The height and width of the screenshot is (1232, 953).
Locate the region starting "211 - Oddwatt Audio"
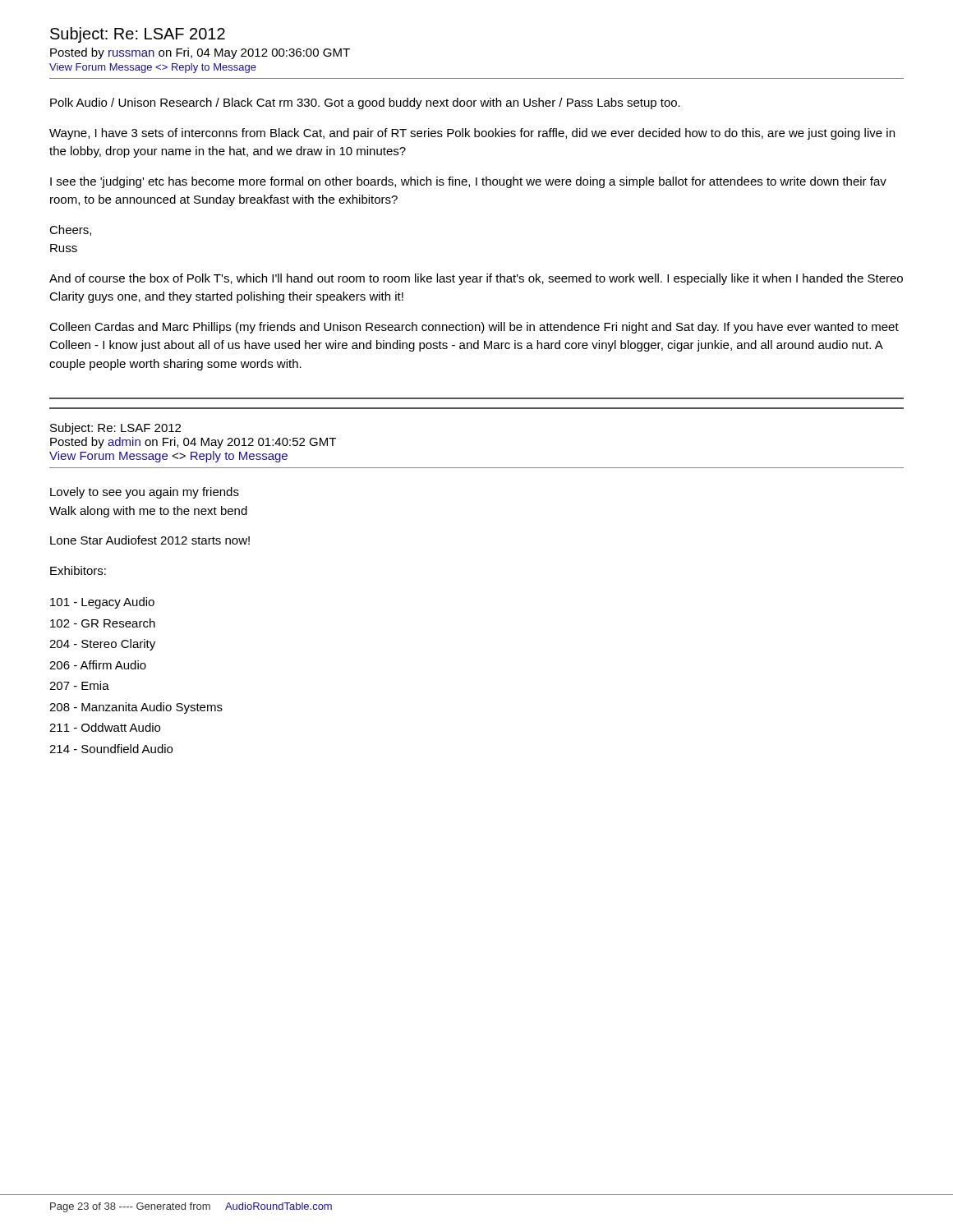(x=105, y=727)
